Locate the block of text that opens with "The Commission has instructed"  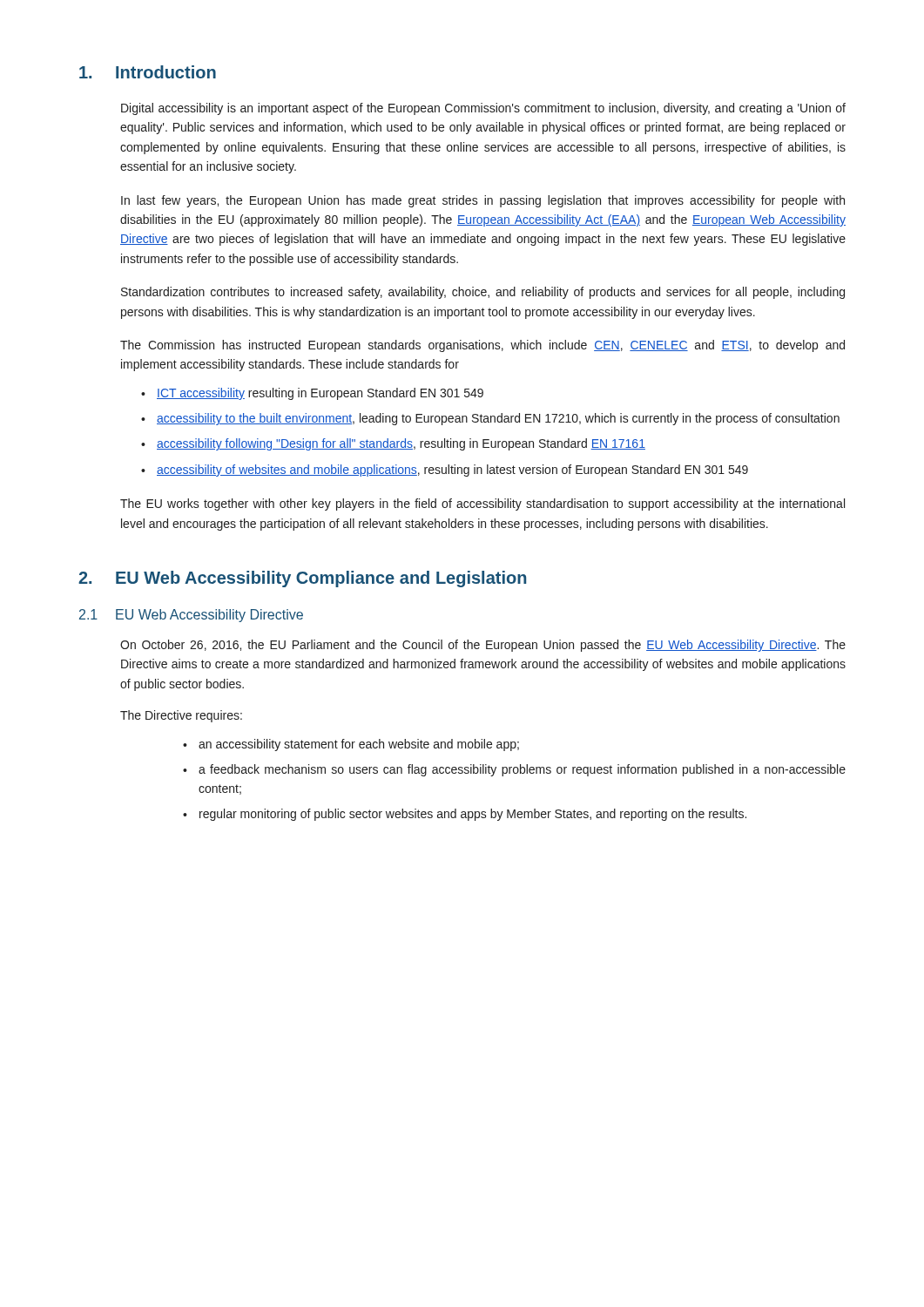click(483, 355)
